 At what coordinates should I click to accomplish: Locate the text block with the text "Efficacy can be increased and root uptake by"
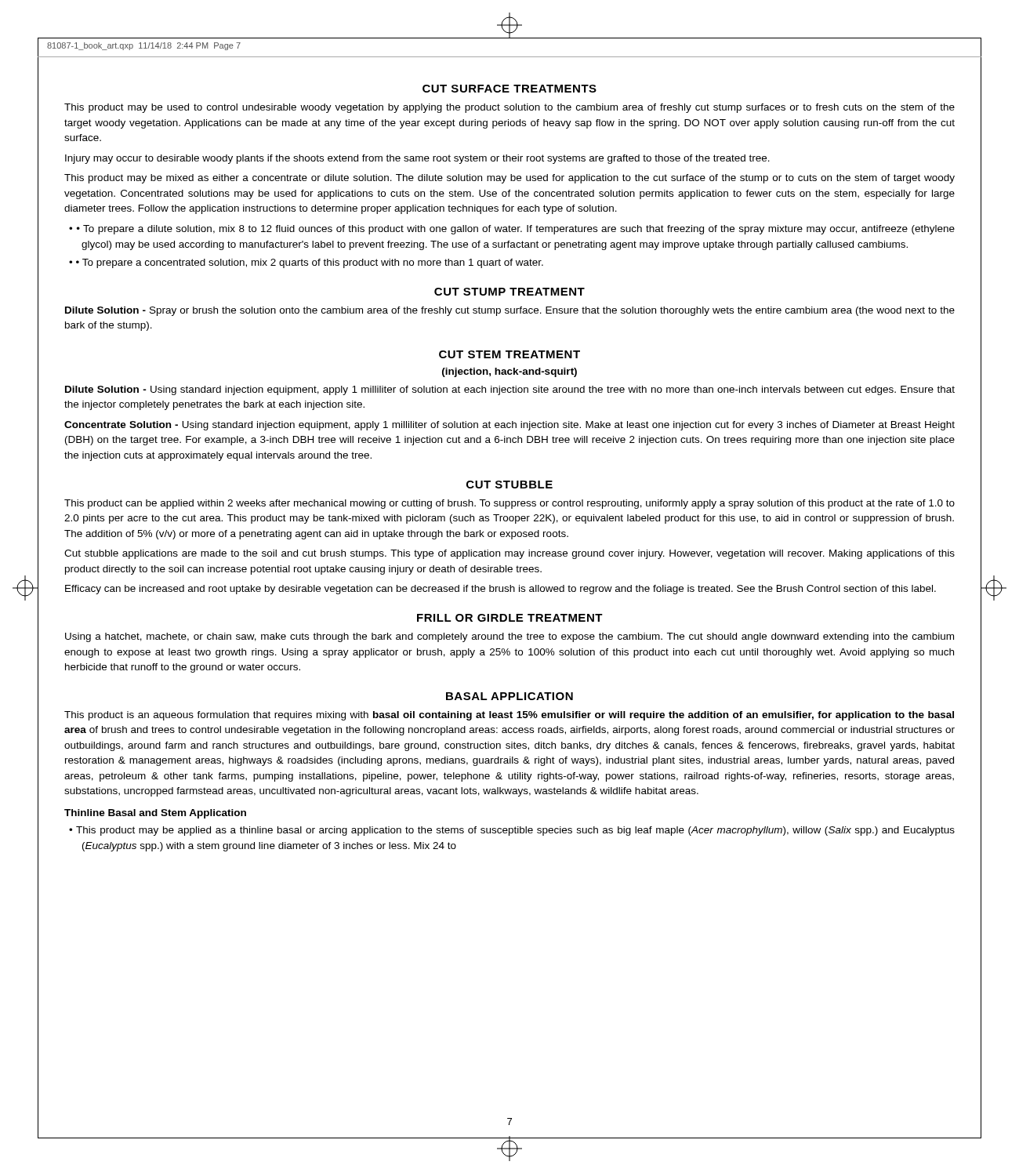pos(500,589)
